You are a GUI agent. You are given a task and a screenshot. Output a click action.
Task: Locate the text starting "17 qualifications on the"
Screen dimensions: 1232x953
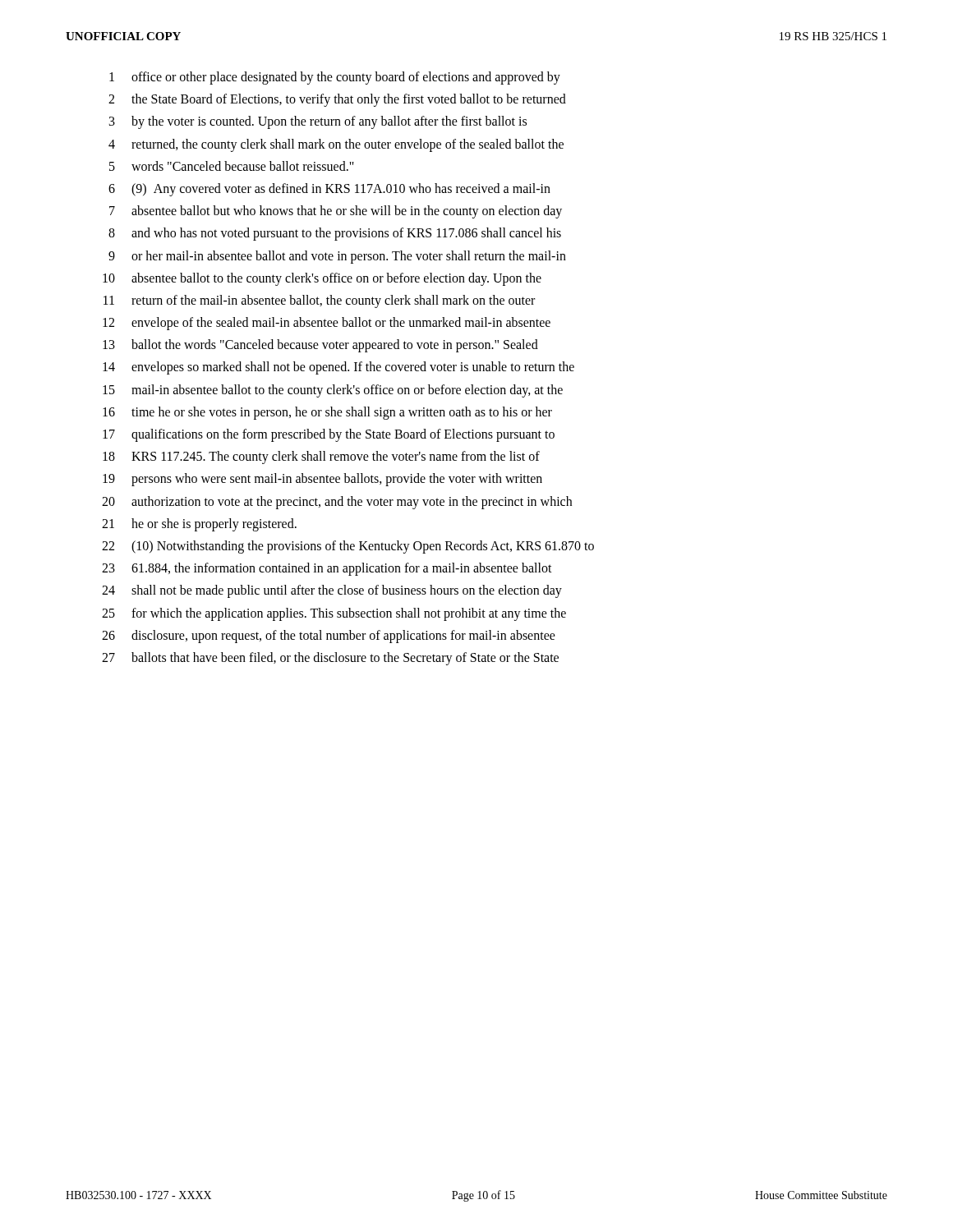[476, 434]
